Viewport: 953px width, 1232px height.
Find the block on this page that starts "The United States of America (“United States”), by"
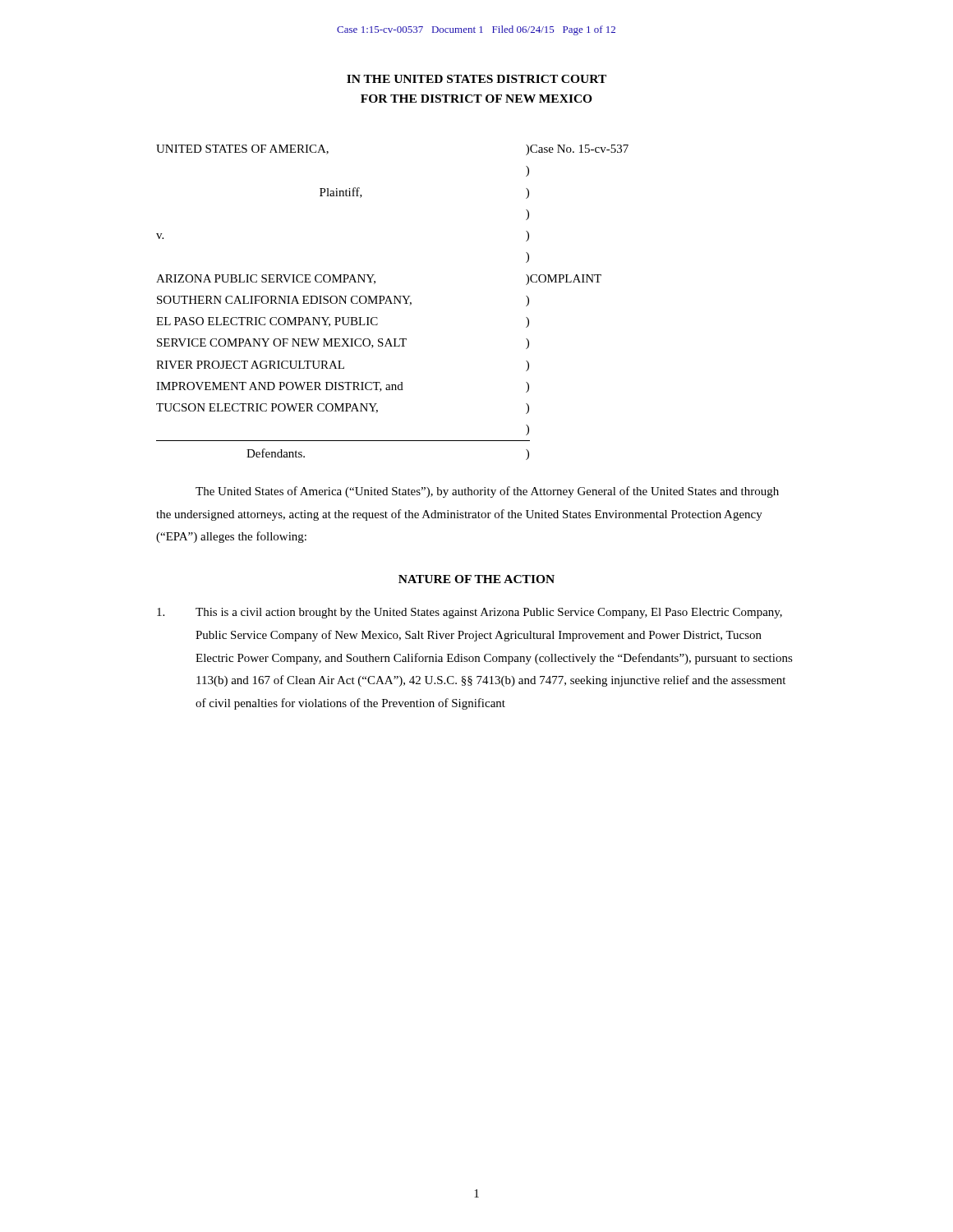468,514
